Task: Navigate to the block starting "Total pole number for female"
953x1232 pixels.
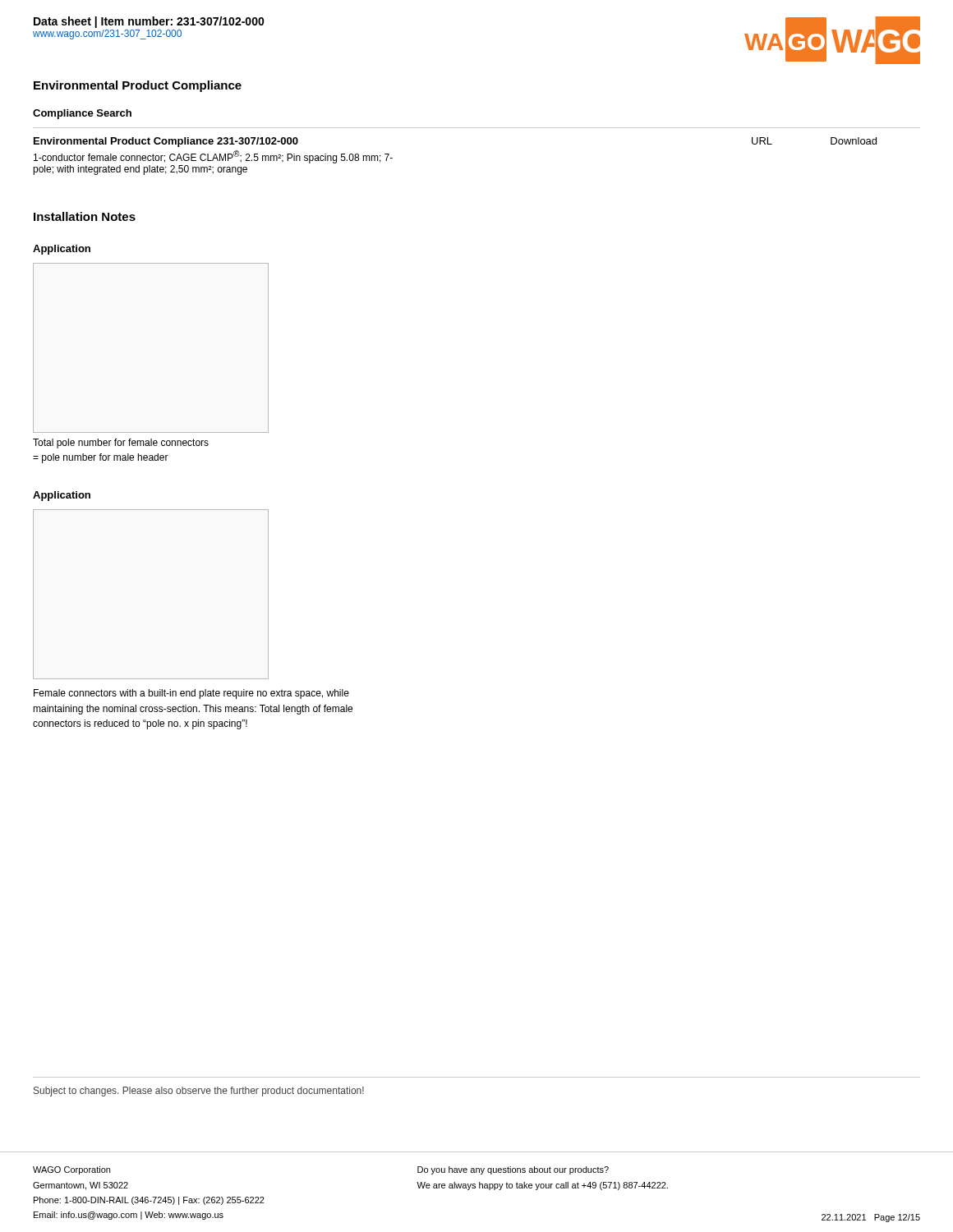Action: [x=177, y=450]
